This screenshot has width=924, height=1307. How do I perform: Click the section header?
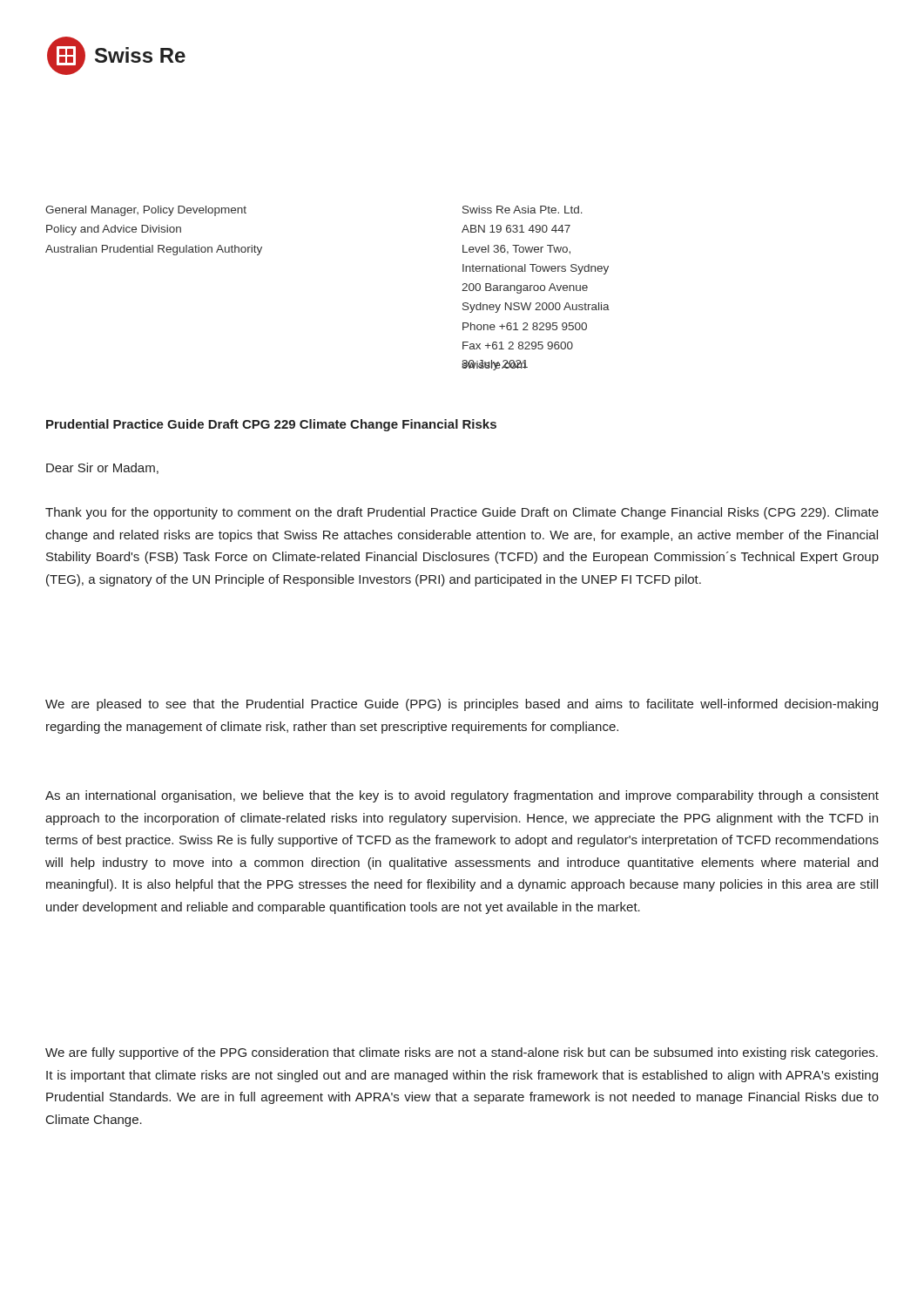coord(271,424)
